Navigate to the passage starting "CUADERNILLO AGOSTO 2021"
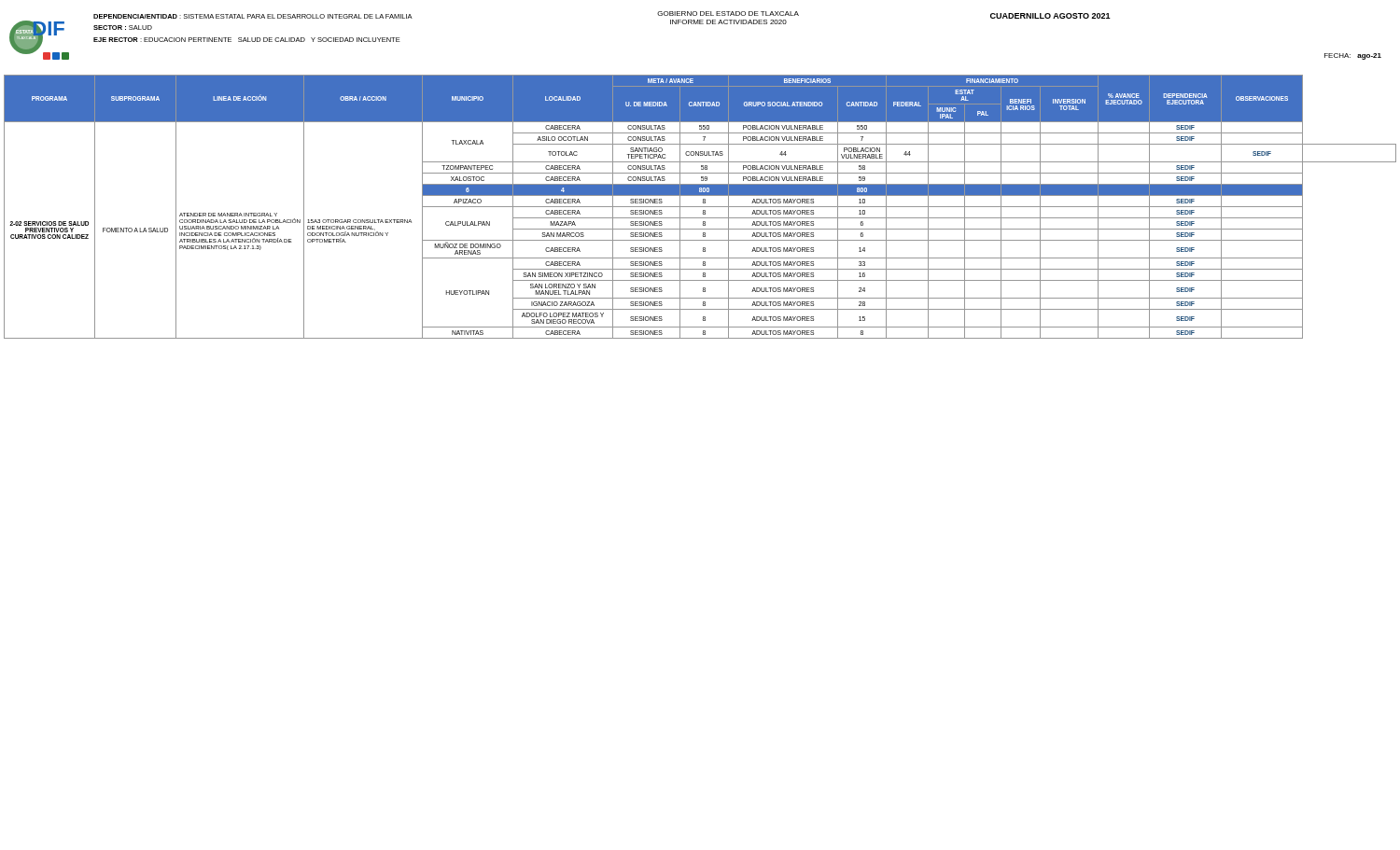 tap(1050, 16)
